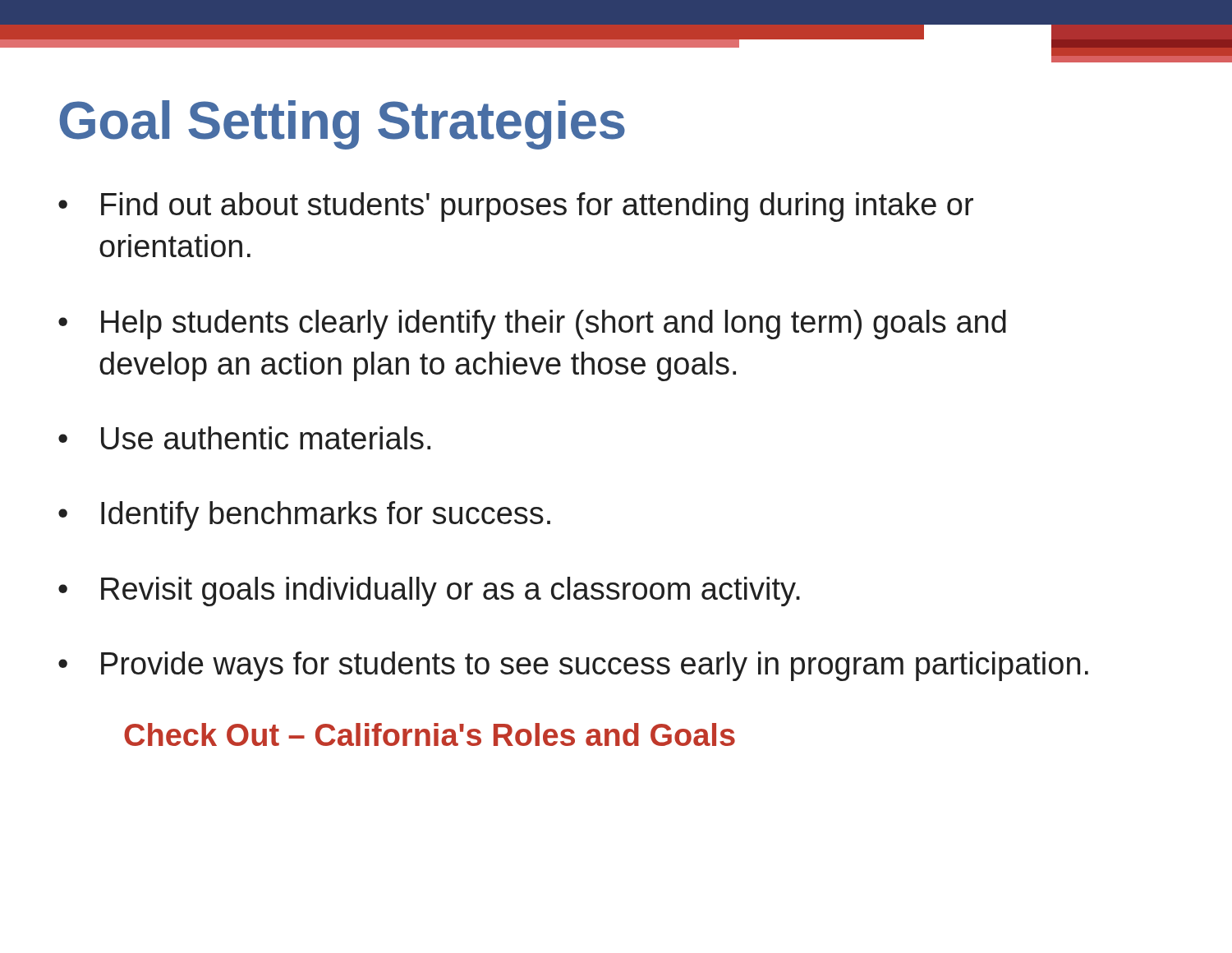Navigate to the element starting "Goal Setting Strategies"
This screenshot has height=953, width=1232.
pos(342,121)
